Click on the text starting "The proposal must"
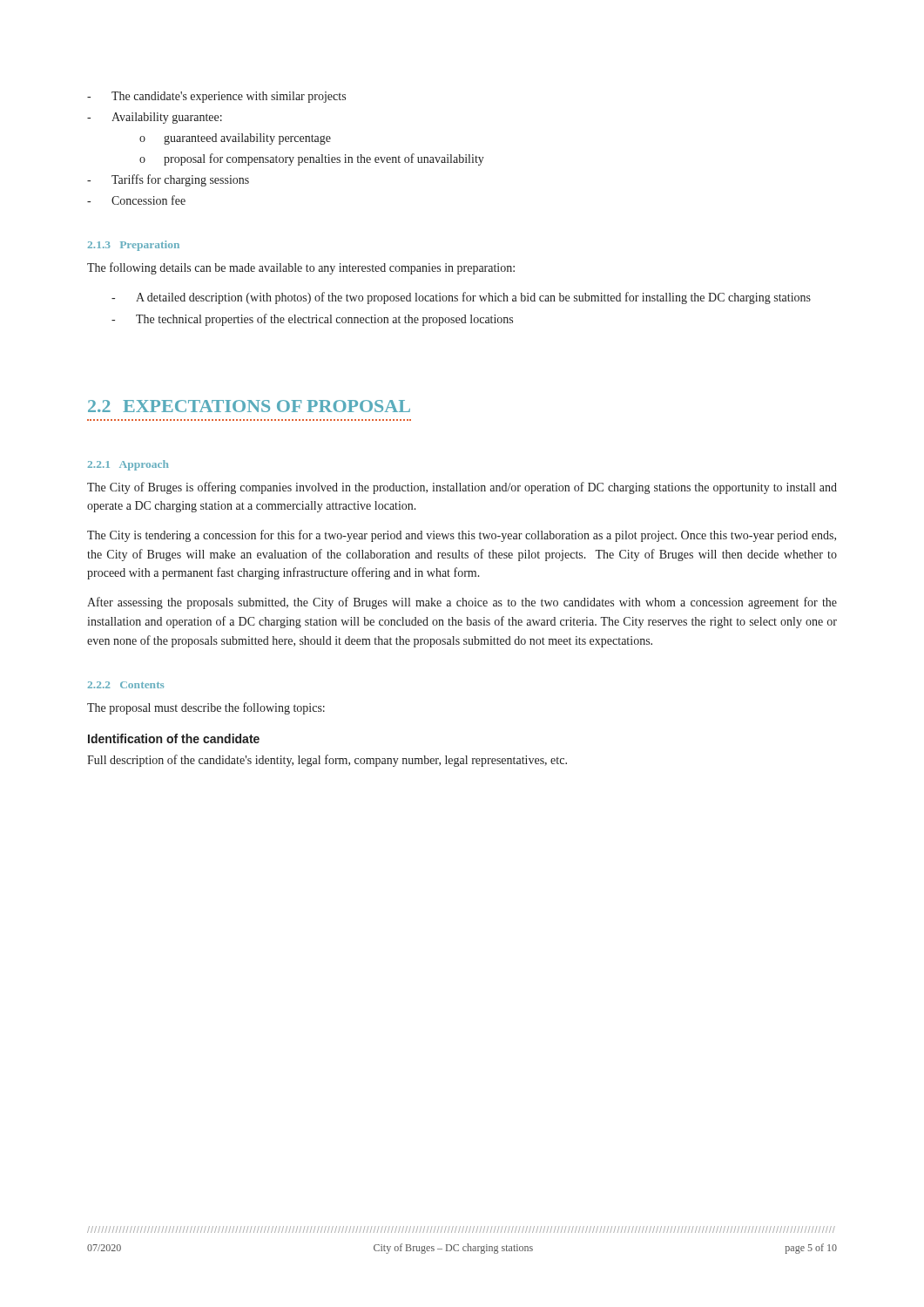Image resolution: width=924 pixels, height=1307 pixels. (x=206, y=708)
